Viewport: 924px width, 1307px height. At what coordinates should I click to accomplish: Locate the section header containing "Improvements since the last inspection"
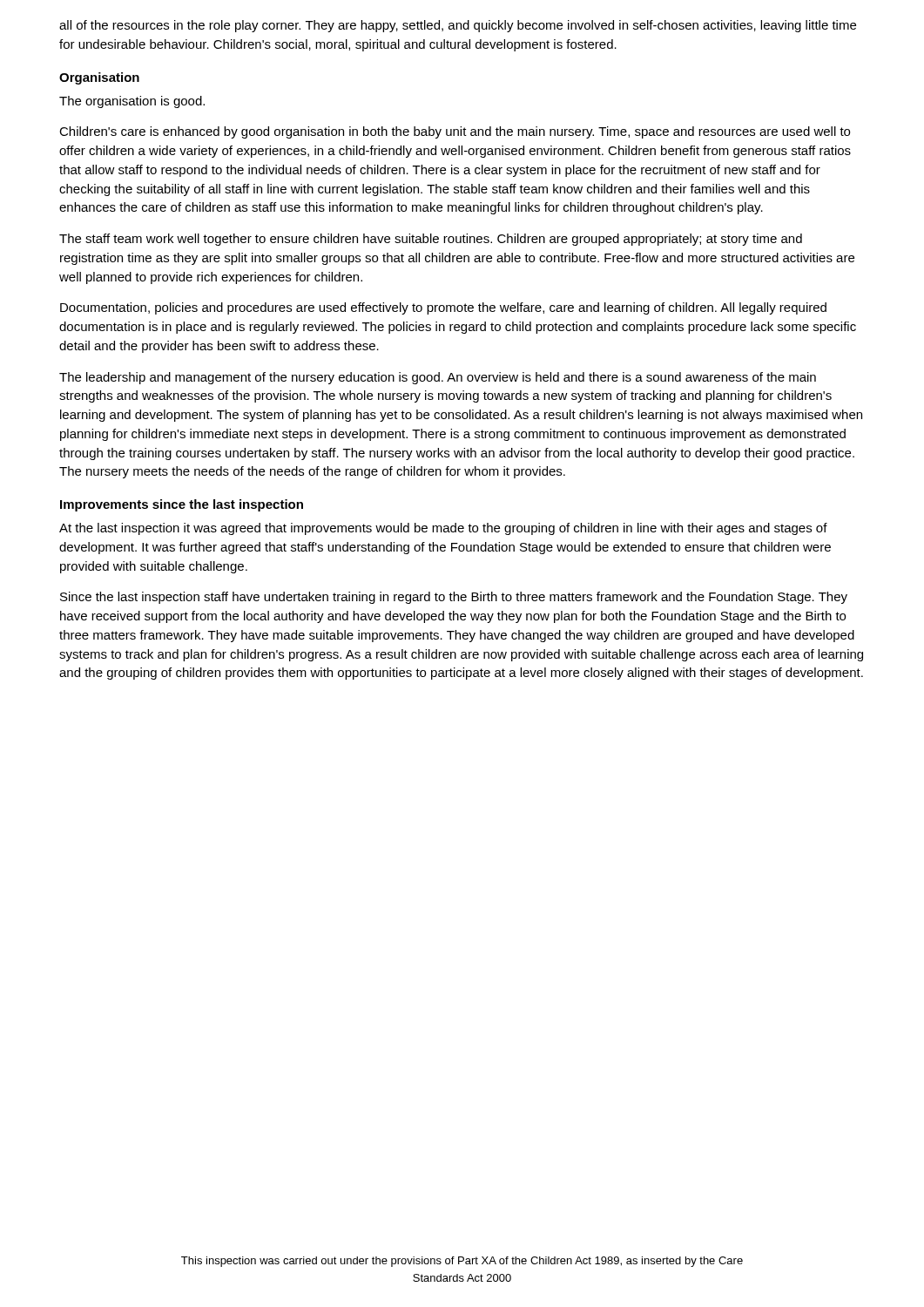[x=182, y=504]
